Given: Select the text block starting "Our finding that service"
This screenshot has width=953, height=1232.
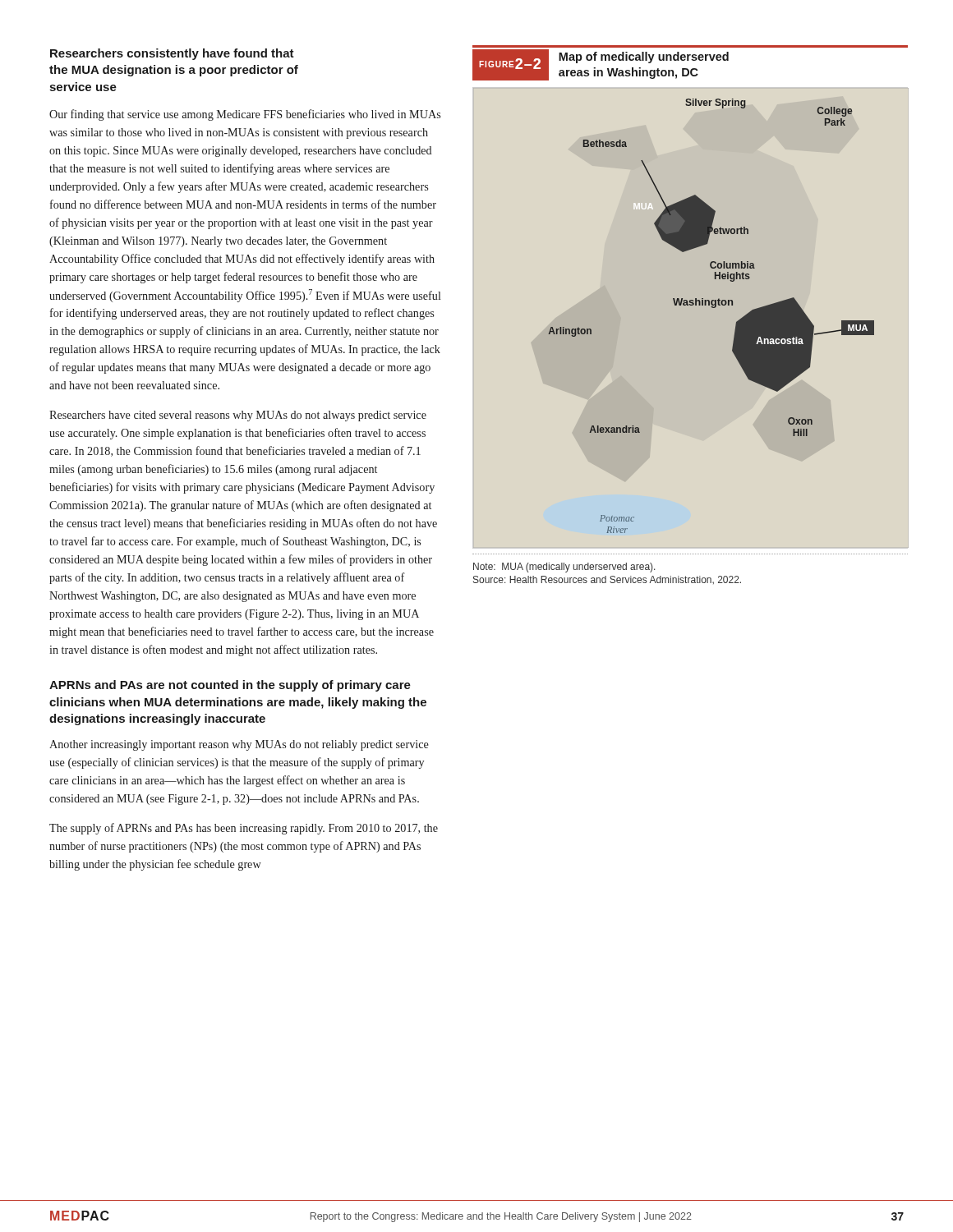Looking at the screenshot, I should coord(246,382).
